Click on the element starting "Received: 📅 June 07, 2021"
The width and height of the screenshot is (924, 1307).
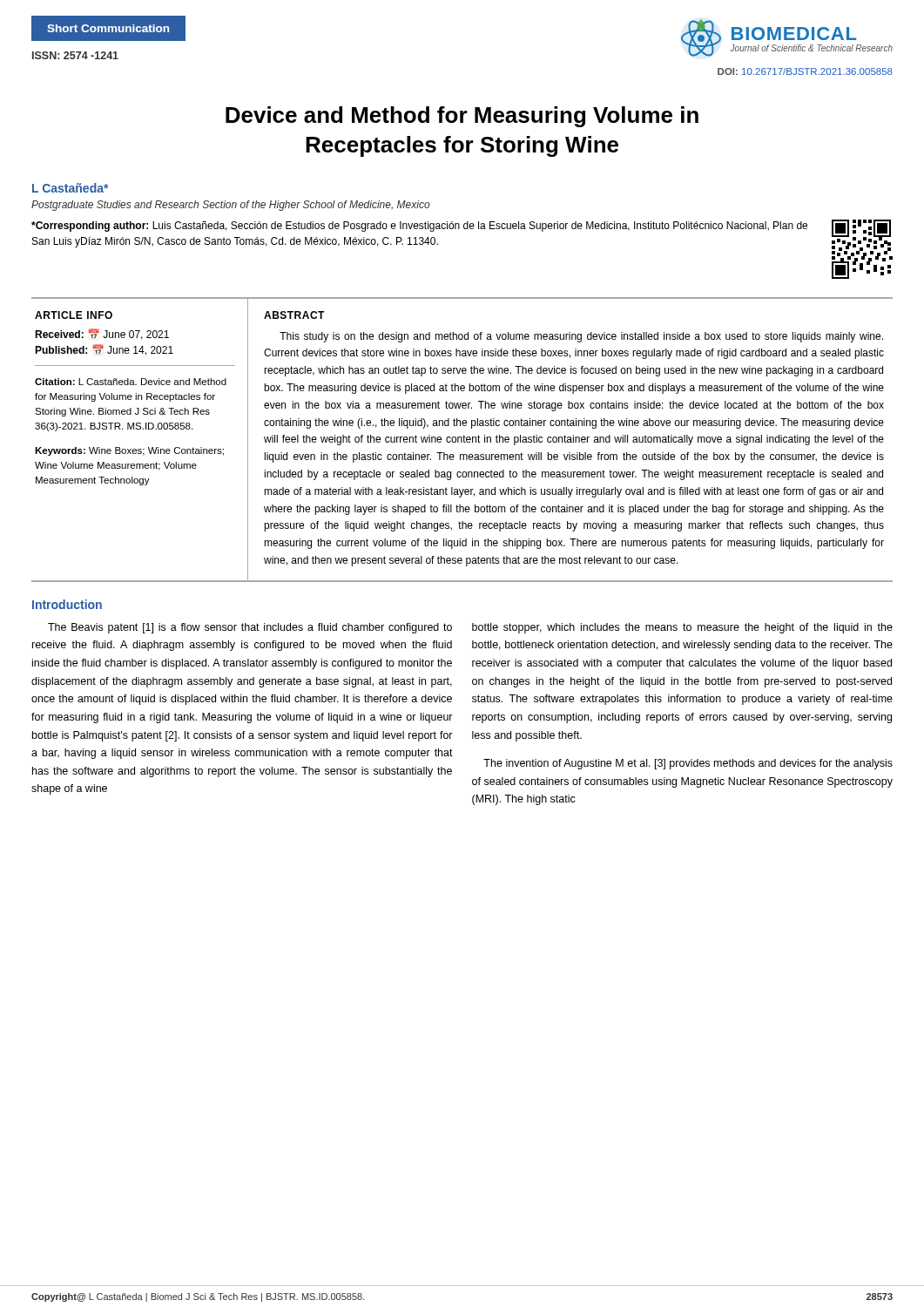point(102,334)
